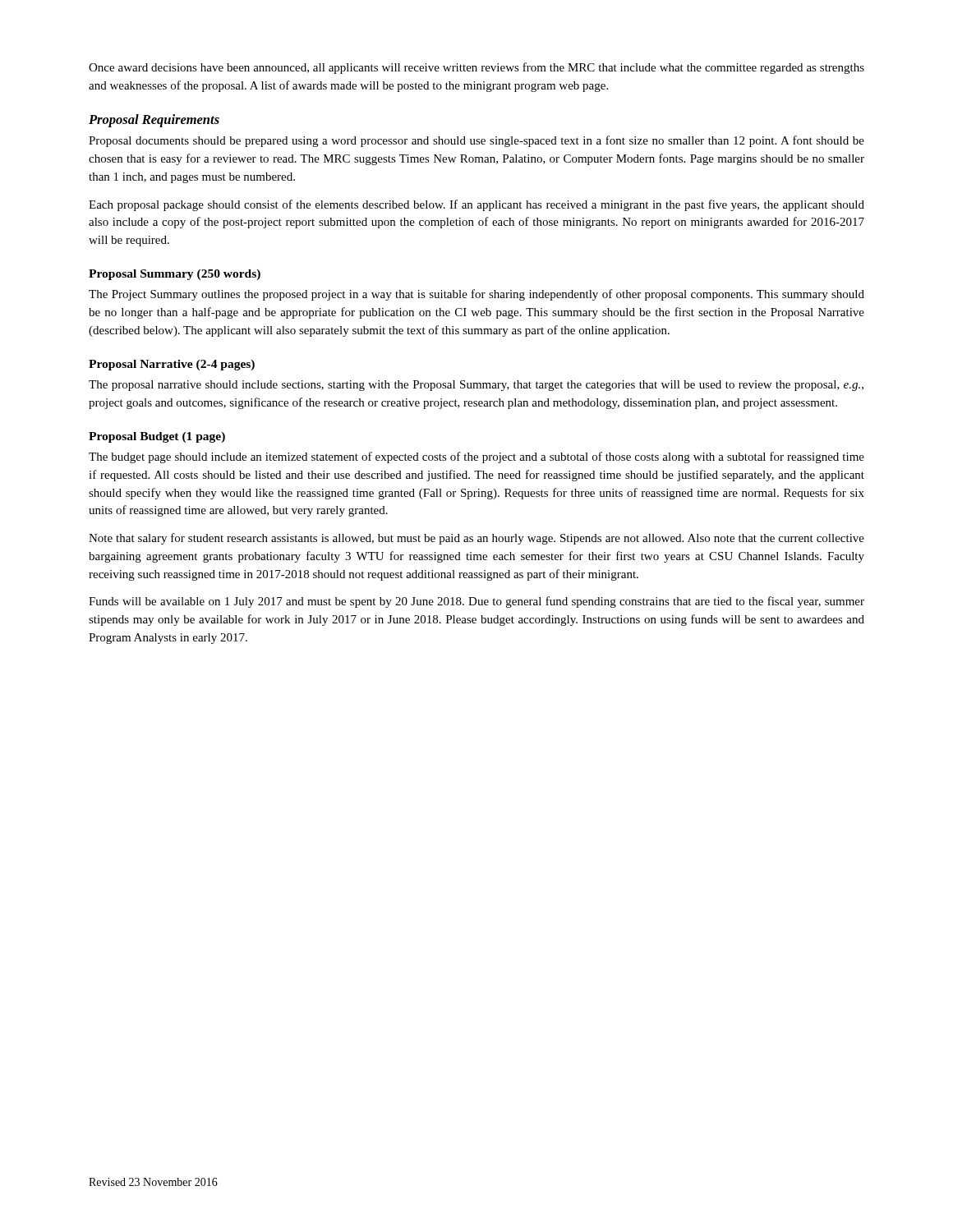Locate the section header that opens with "Proposal Budget (1"
Image resolution: width=953 pixels, height=1232 pixels.
(x=157, y=436)
